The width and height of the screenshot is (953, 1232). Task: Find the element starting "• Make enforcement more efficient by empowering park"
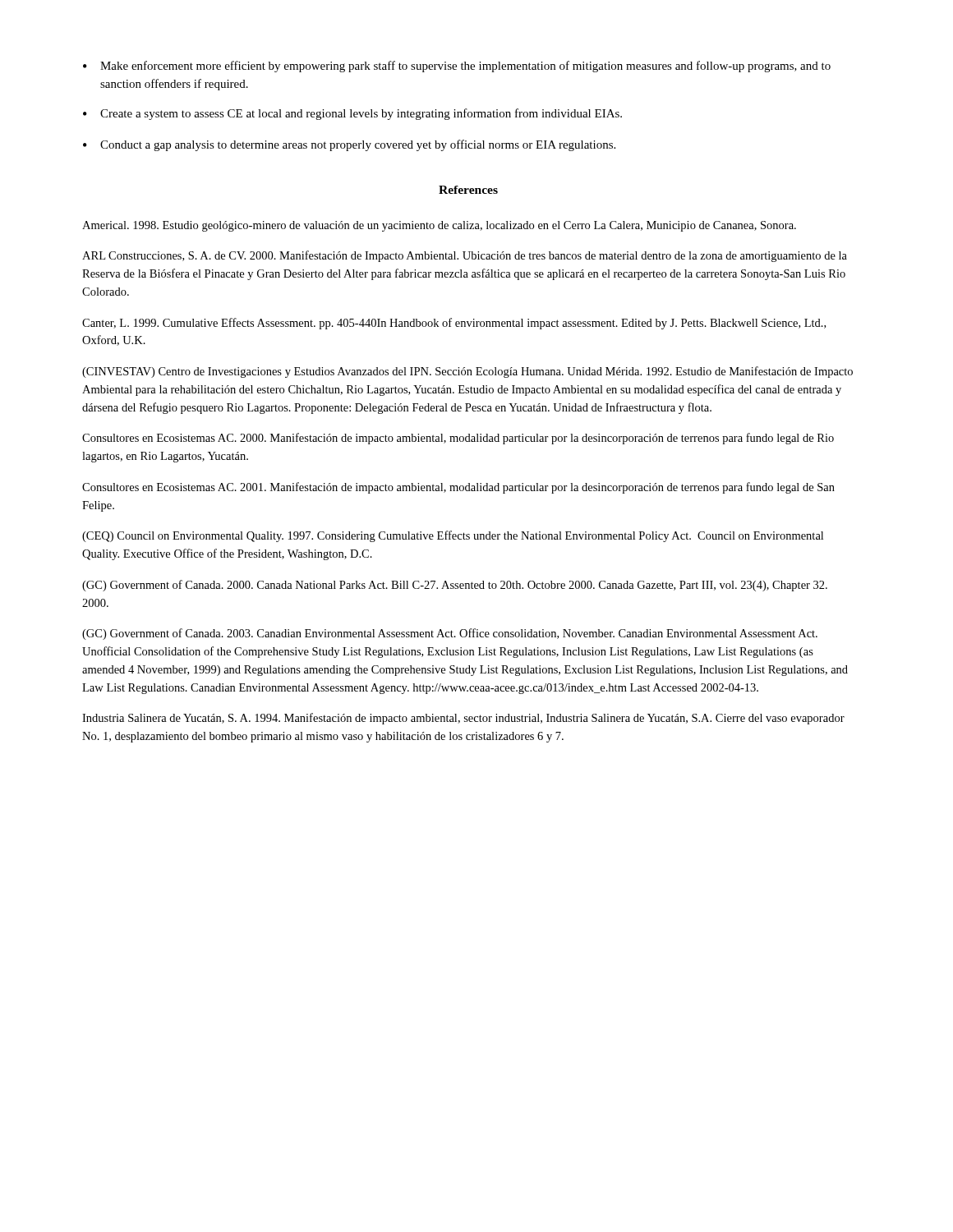[468, 75]
